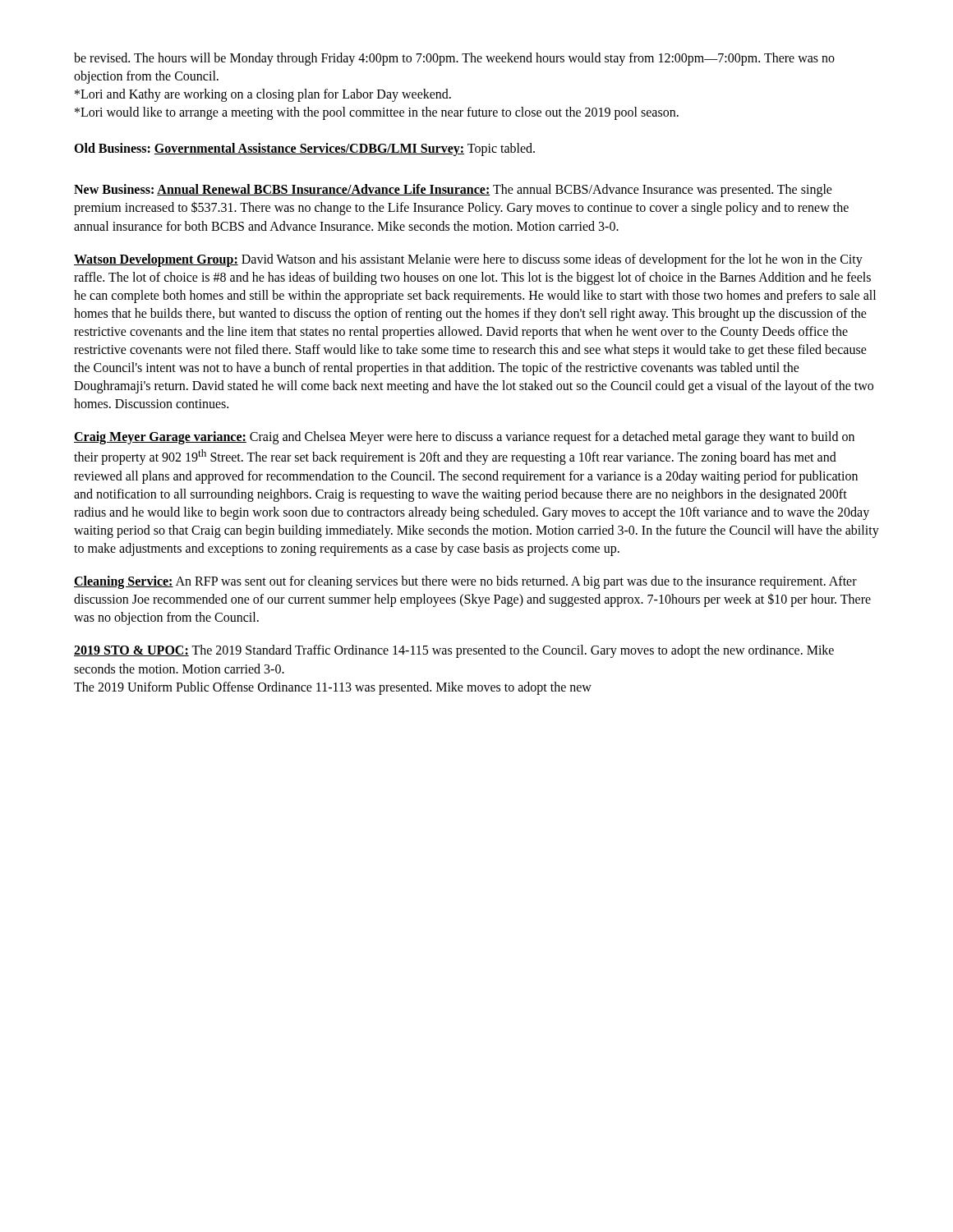
Task: Select the region starting "Watson Development Group:"
Action: 476,332
